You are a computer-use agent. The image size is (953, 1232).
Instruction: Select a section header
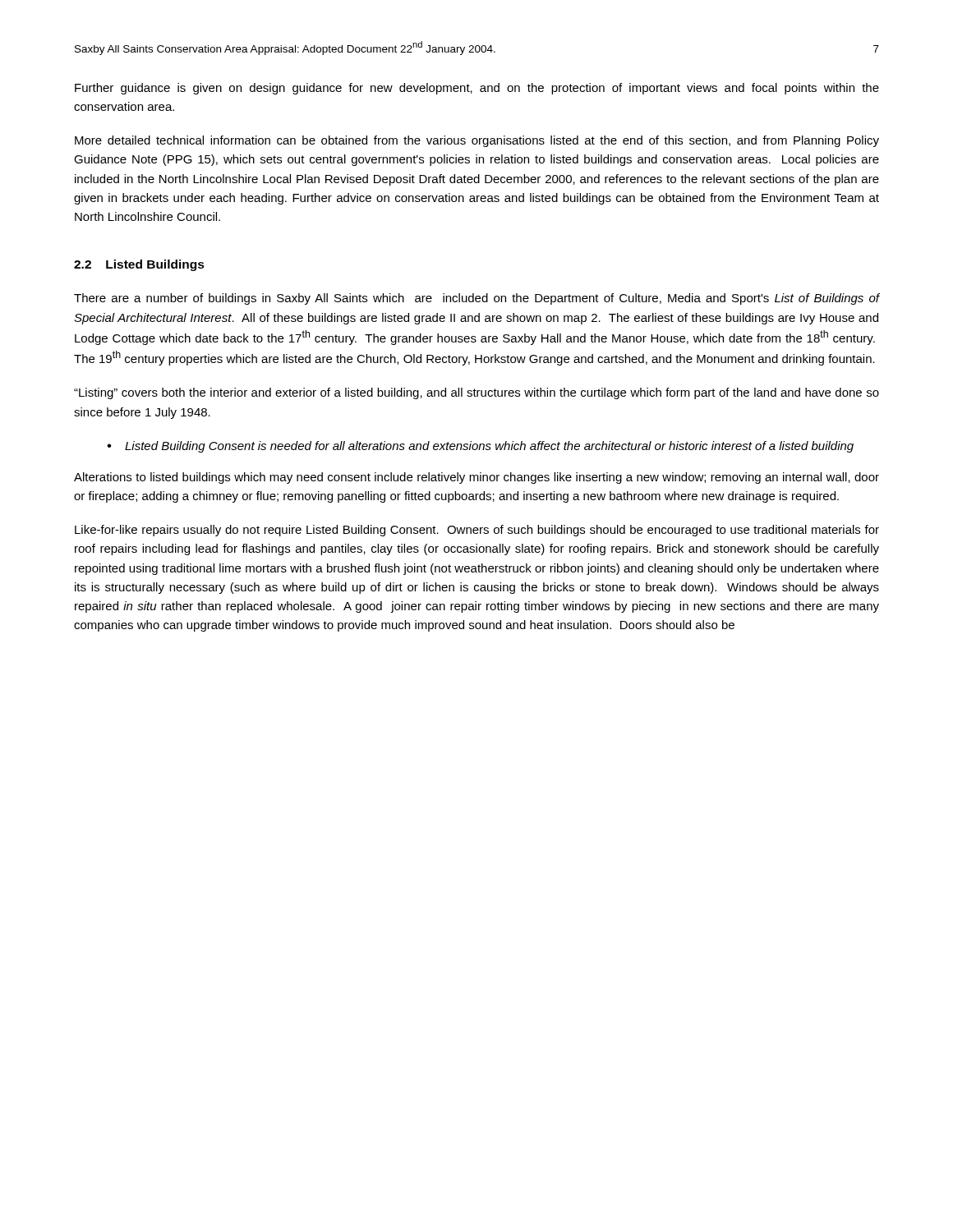coord(139,264)
